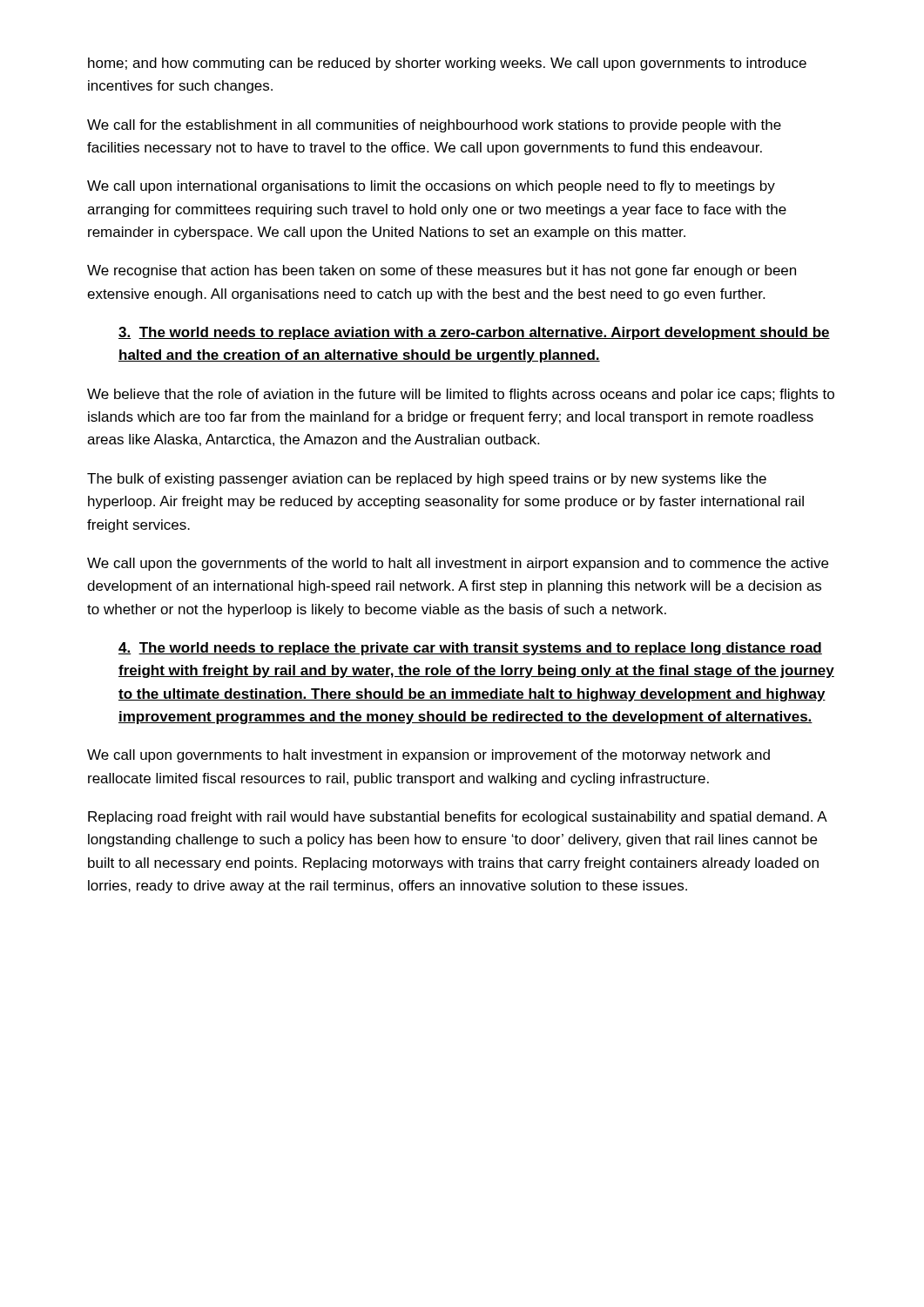Viewport: 924px width, 1307px height.
Task: Find the block on this page that starts "We call upon international organisations"
Action: [x=437, y=209]
